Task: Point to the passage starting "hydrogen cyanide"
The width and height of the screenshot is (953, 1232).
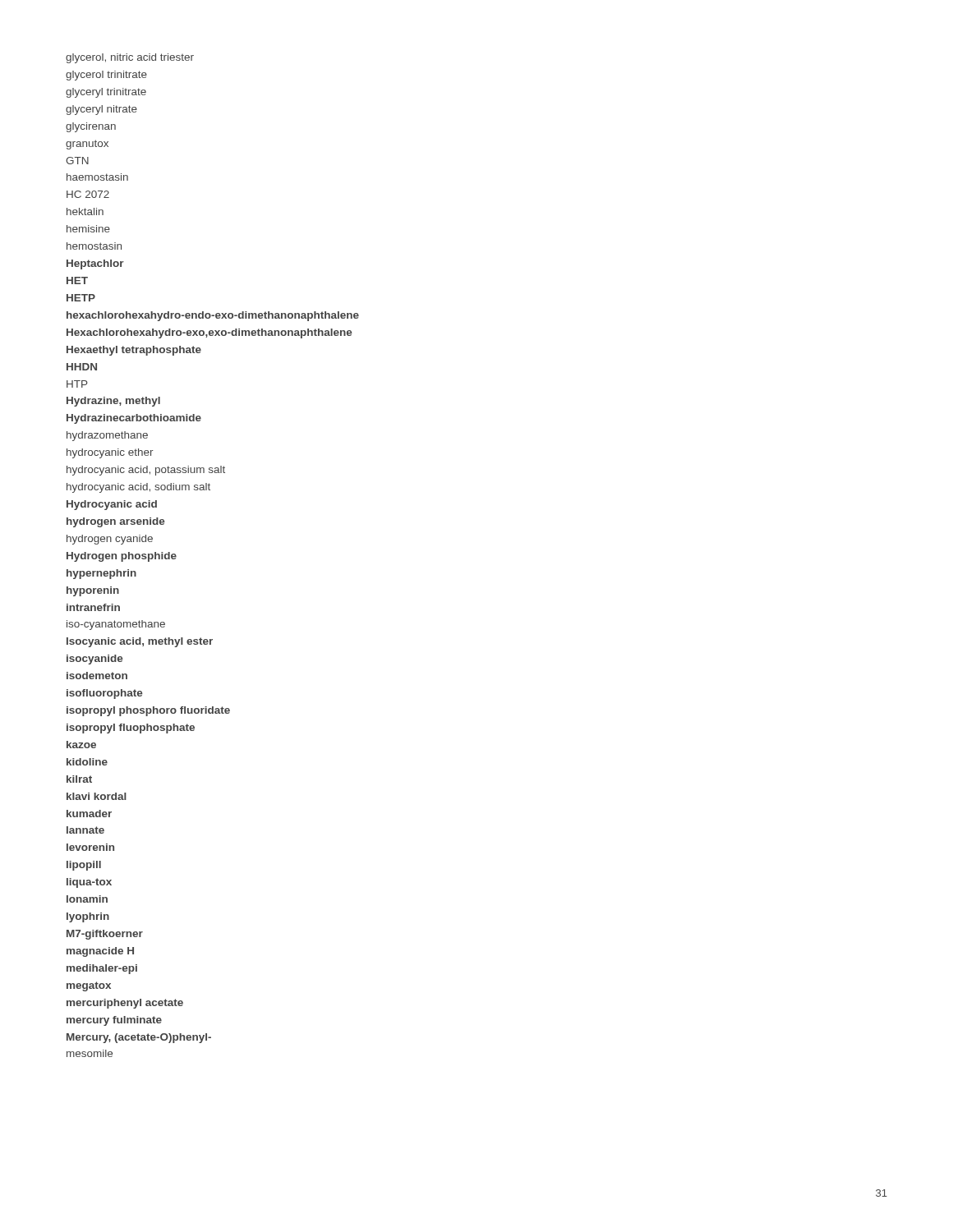Action: pyautogui.click(x=110, y=540)
